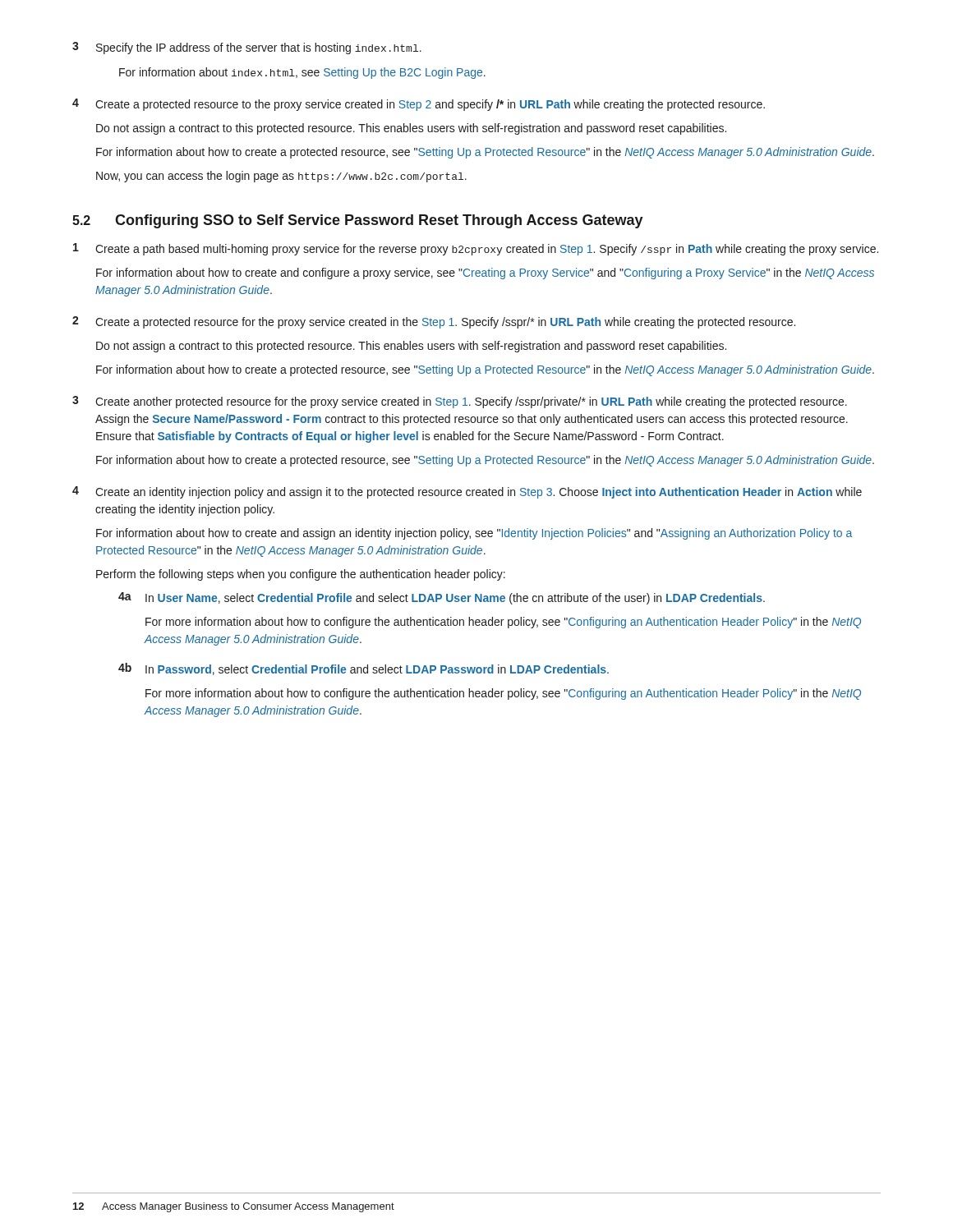Select the passage starting "2 Create a protected resource for"
This screenshot has height=1232, width=953.
click(476, 350)
